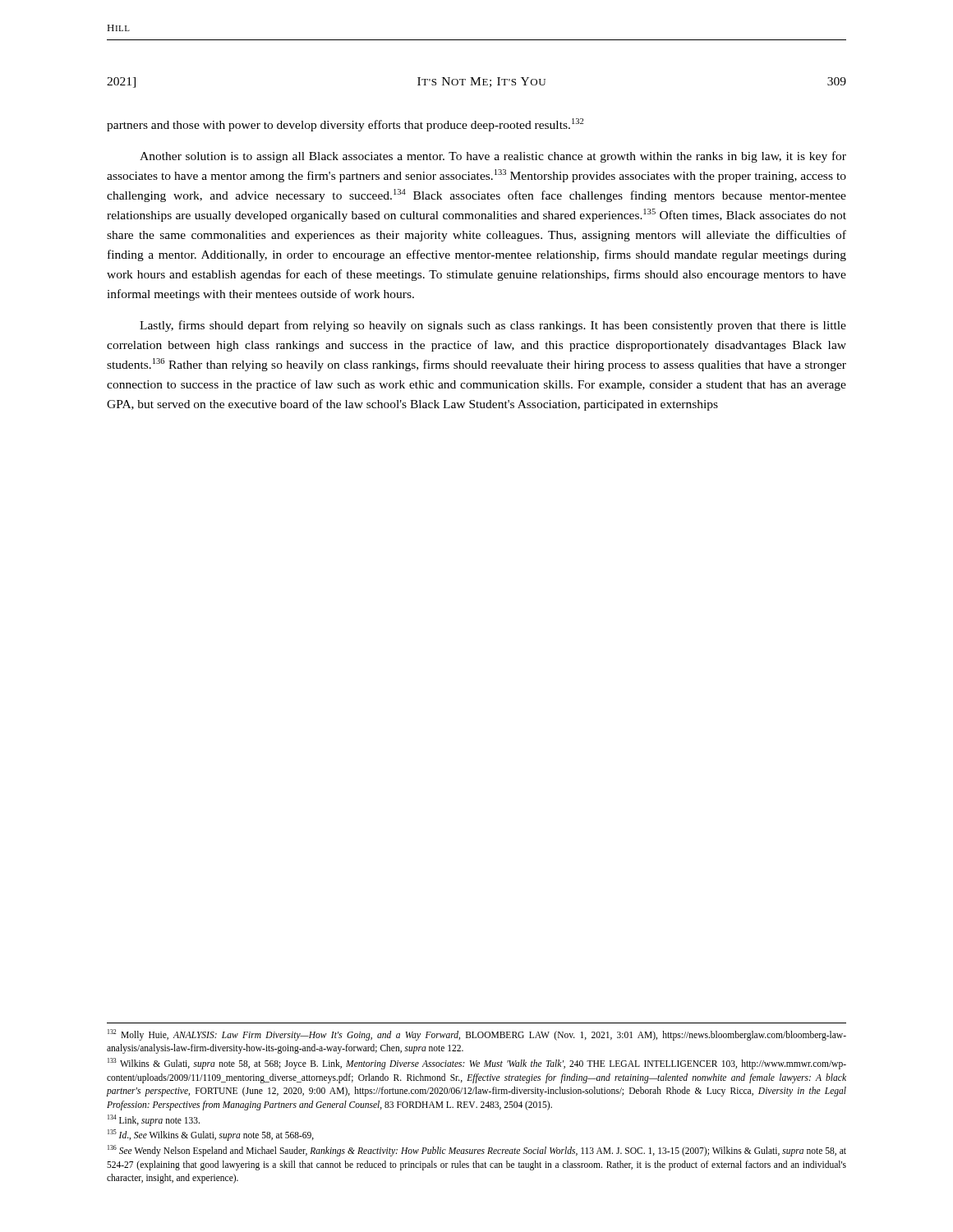Click on the footnote that says "134 Link, supra note 133."
Image resolution: width=953 pixels, height=1232 pixels.
pos(154,1119)
